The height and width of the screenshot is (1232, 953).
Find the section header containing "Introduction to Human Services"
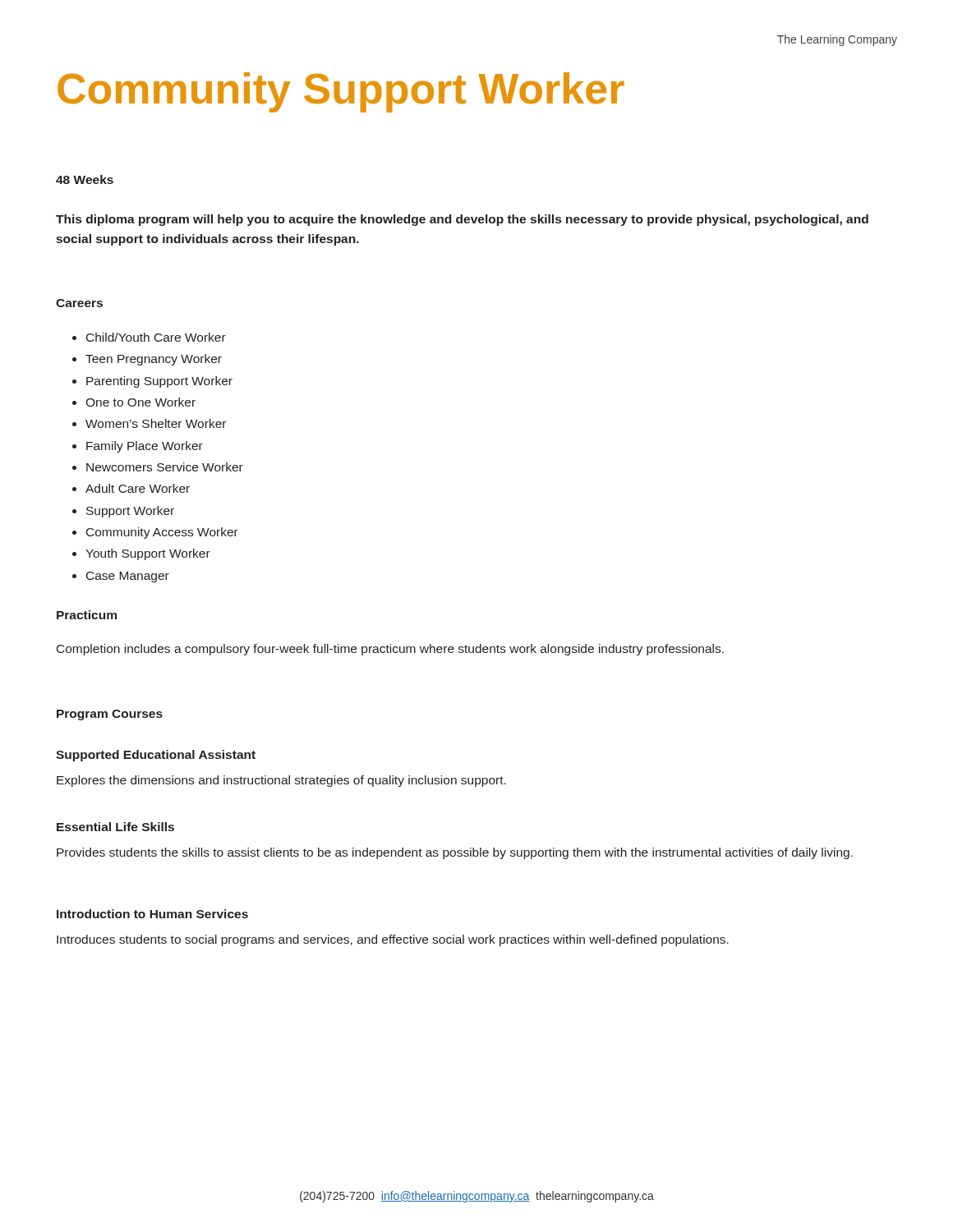click(152, 914)
